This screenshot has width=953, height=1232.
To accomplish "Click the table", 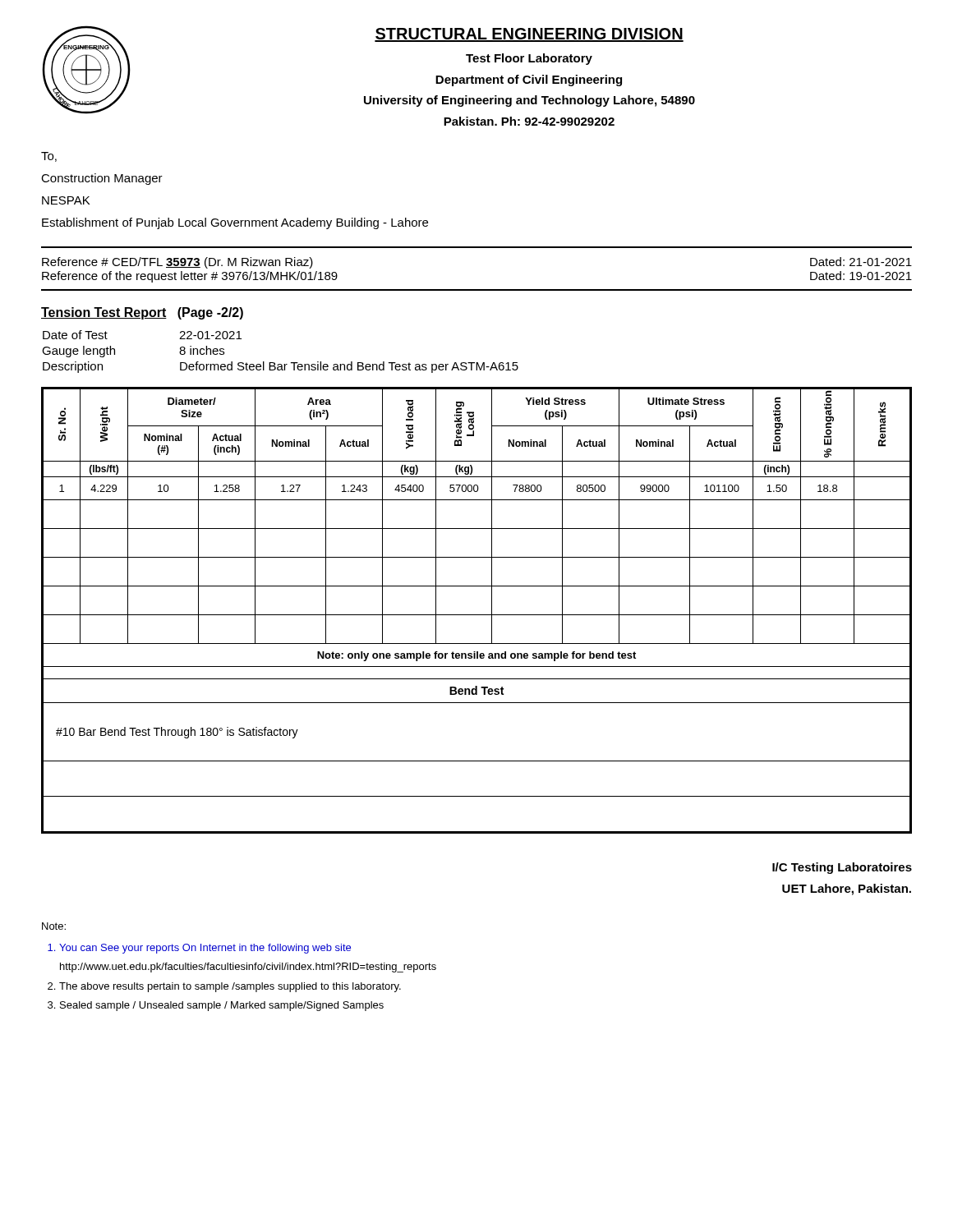I will [476, 610].
